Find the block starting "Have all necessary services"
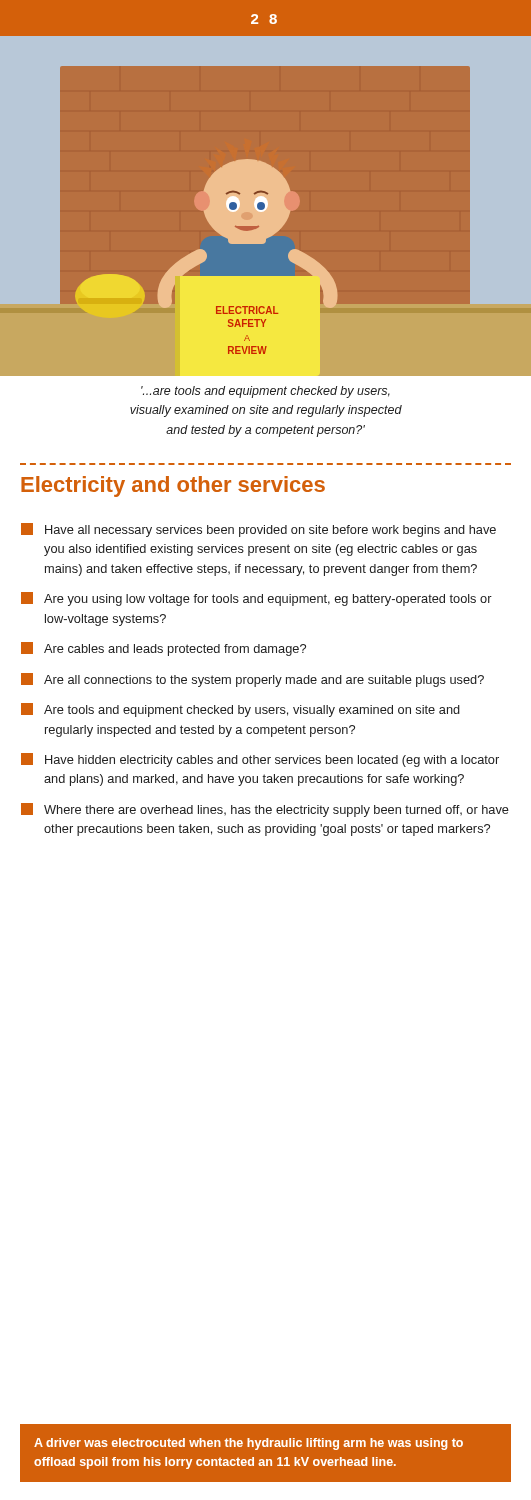Image resolution: width=531 pixels, height=1500 pixels. 266,549
